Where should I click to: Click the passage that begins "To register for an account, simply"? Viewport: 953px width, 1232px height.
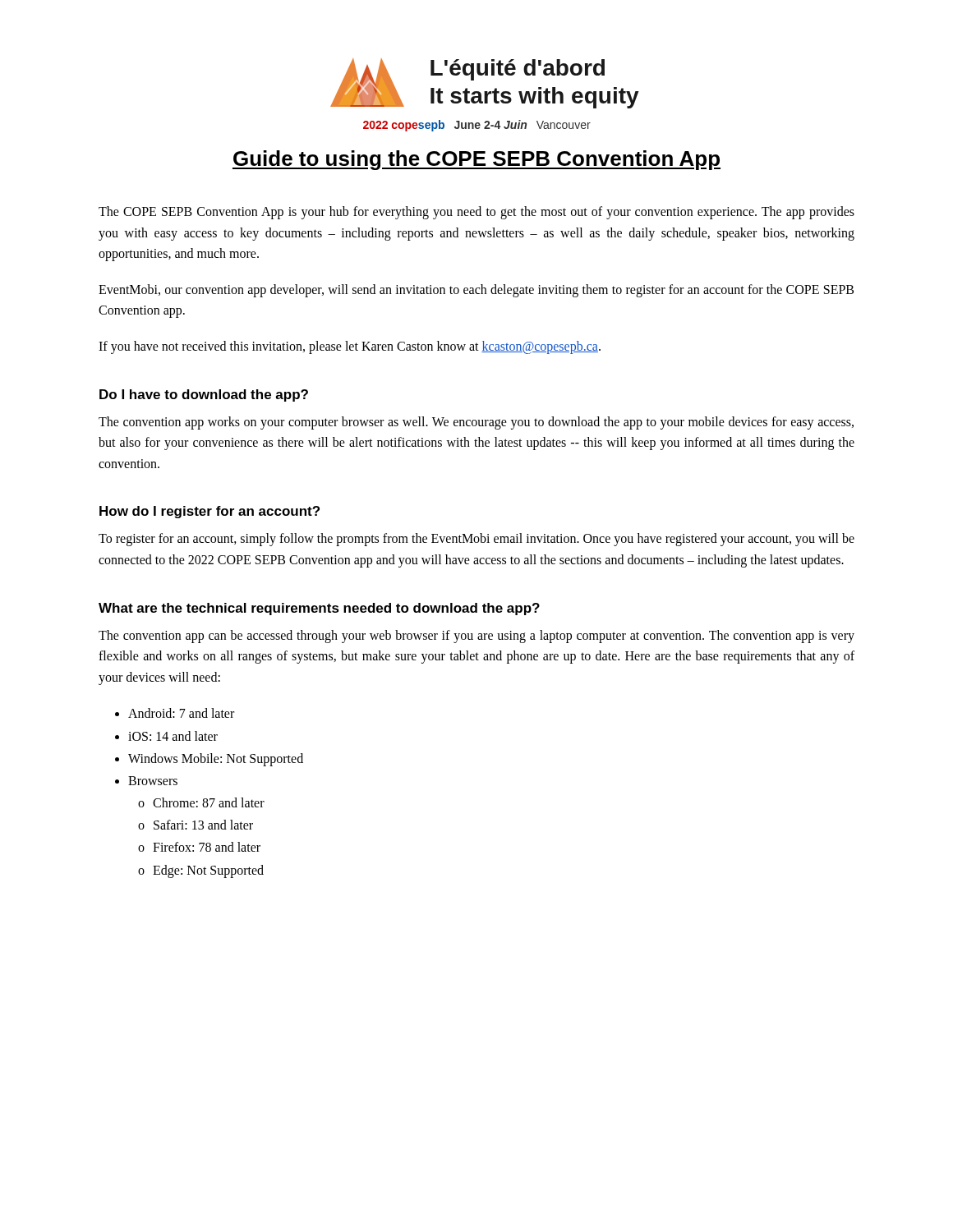tap(476, 549)
